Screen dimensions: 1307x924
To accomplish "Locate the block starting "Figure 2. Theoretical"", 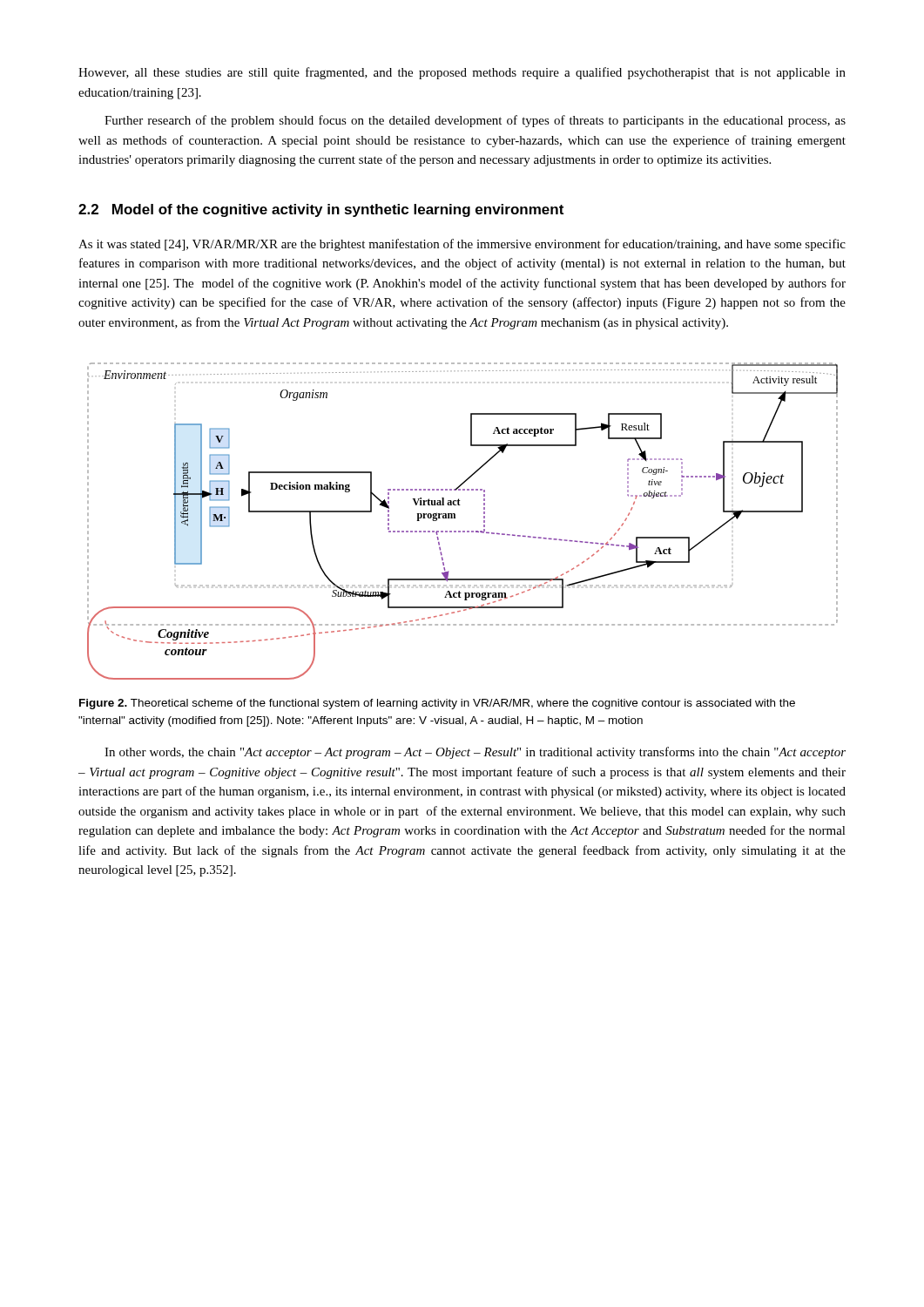I will [x=437, y=711].
